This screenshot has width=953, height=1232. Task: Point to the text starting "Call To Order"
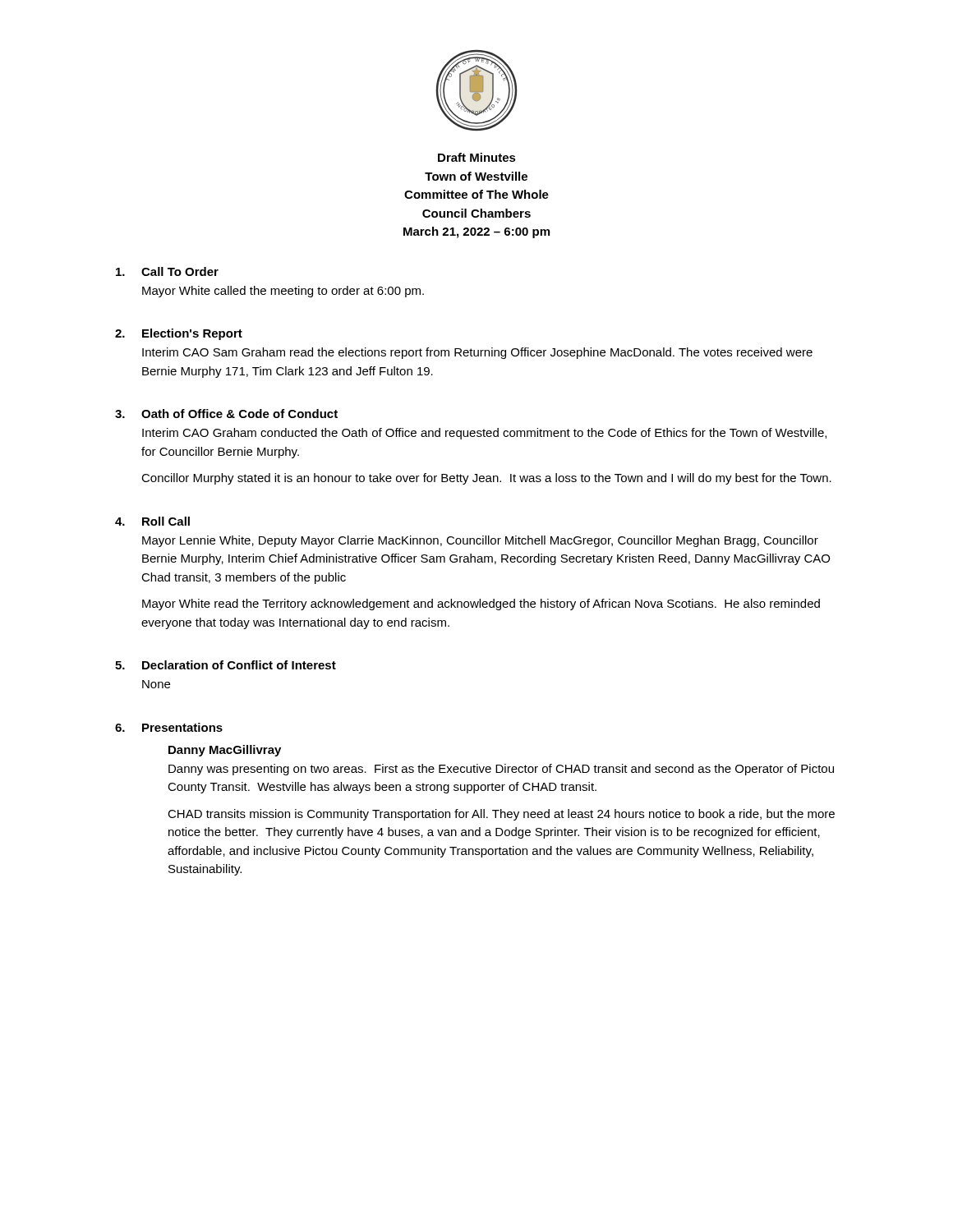(180, 271)
